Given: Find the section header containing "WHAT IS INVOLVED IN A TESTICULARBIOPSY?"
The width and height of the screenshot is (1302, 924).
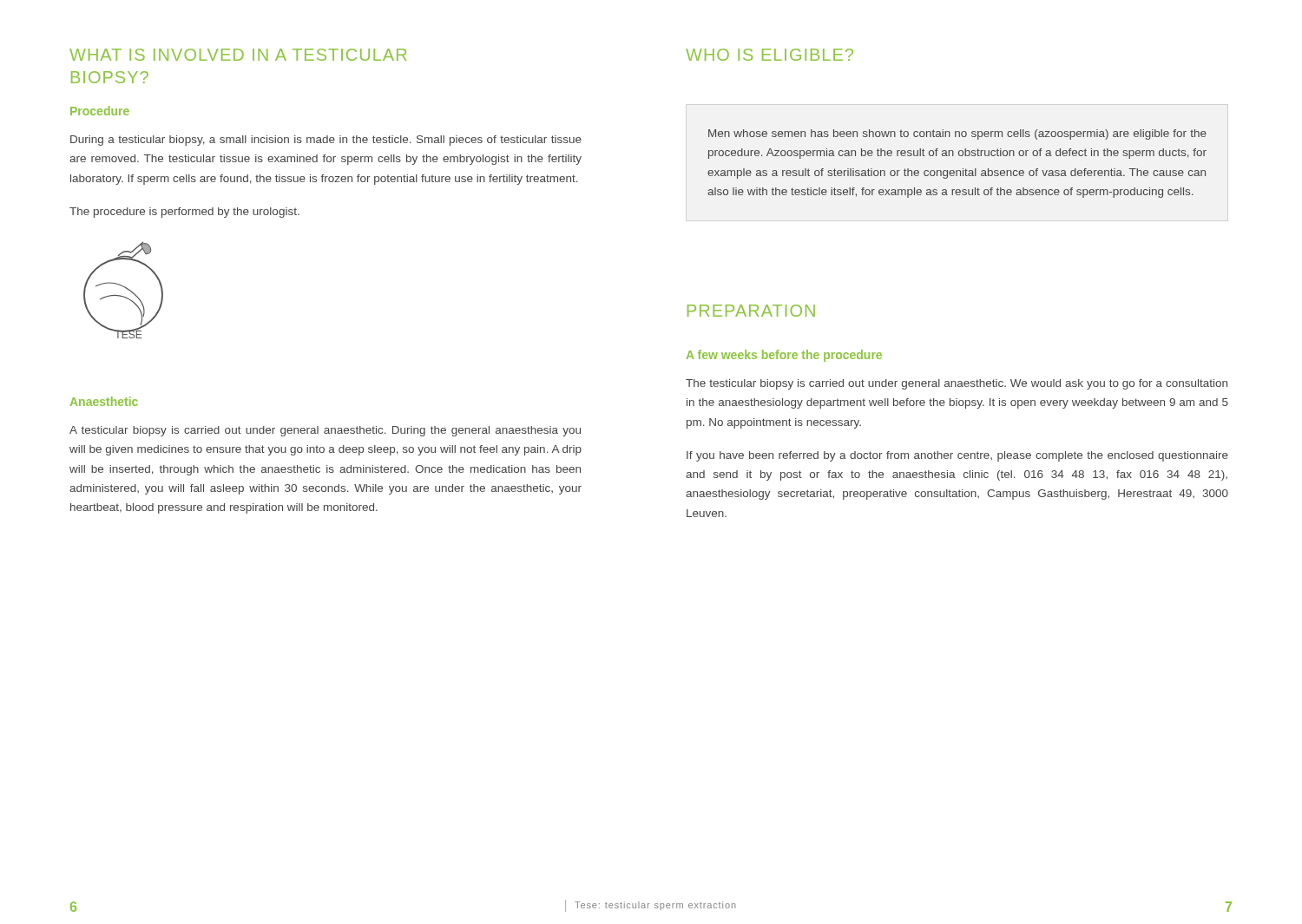Looking at the screenshot, I should click(326, 66).
